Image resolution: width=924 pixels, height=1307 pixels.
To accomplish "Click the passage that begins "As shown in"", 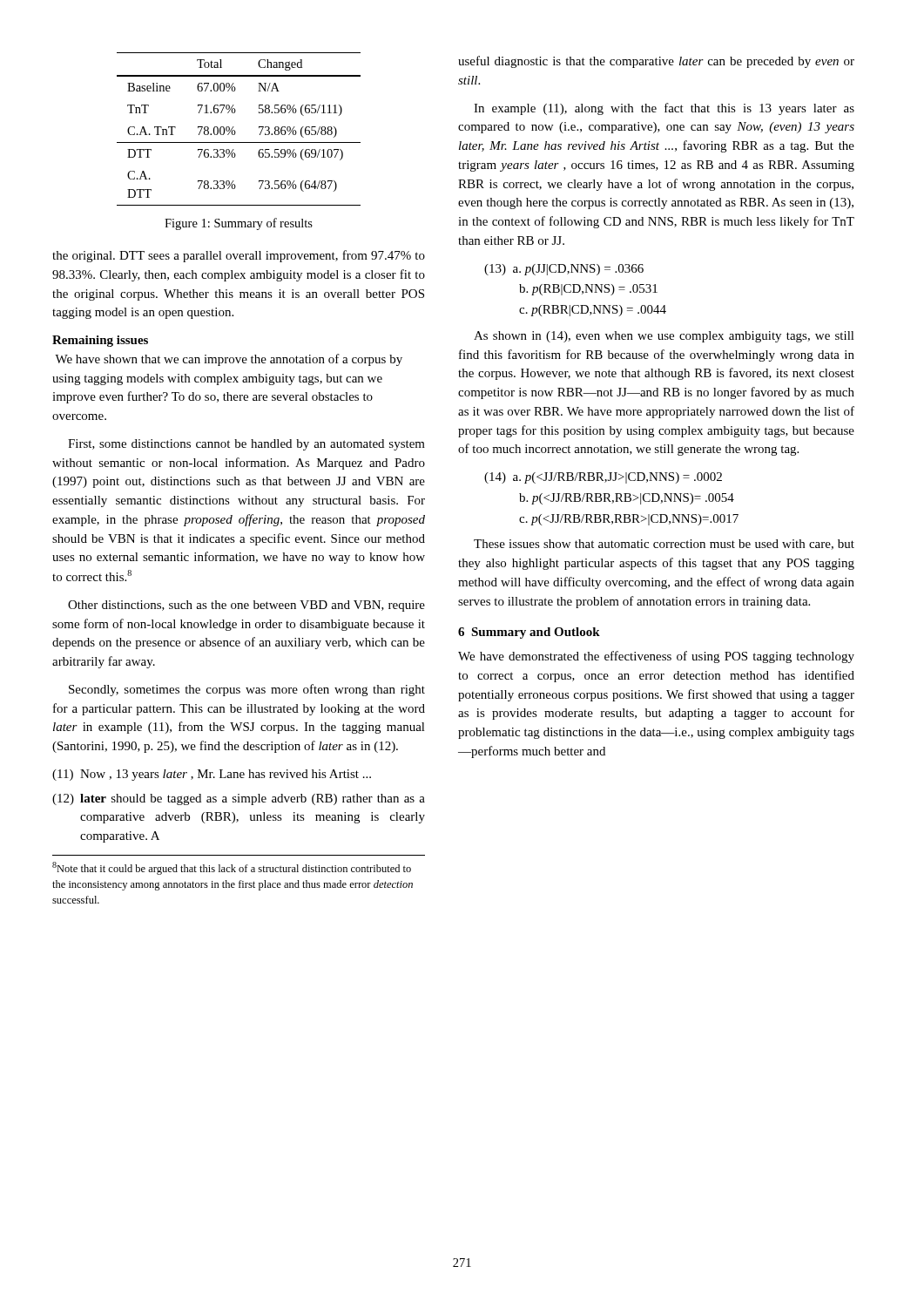I will 656,393.
